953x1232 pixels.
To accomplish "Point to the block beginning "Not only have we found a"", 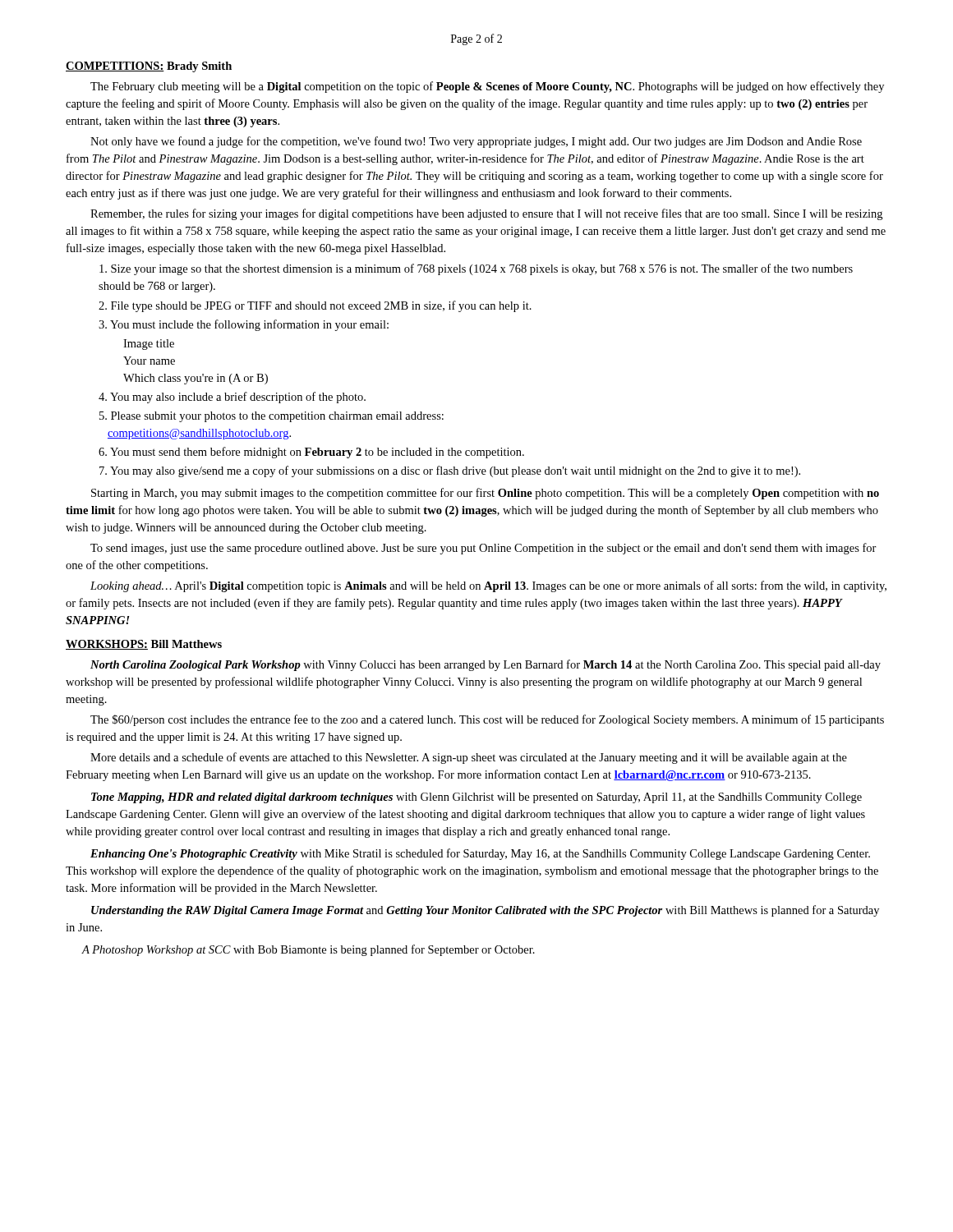I will coord(474,167).
